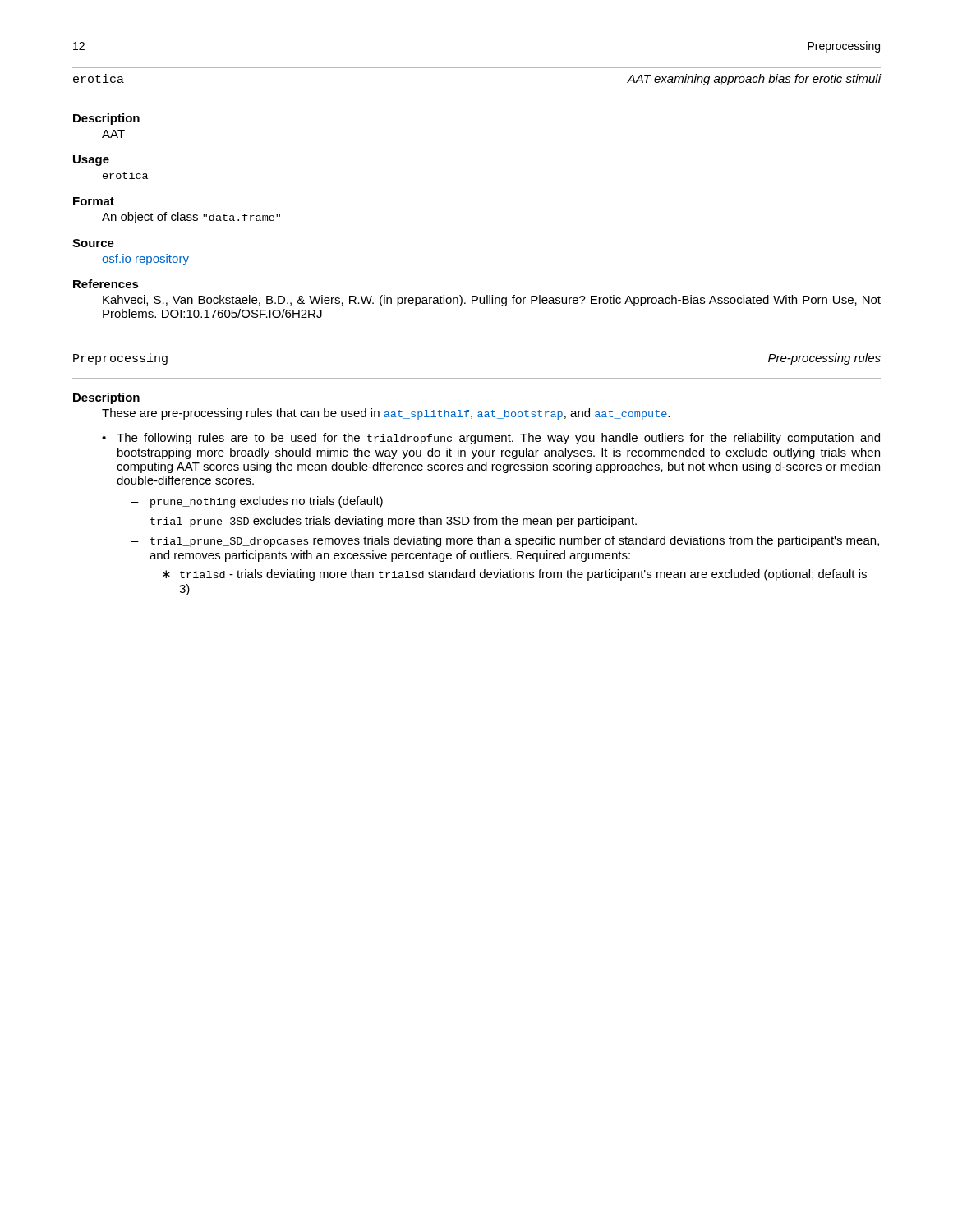Viewport: 953px width, 1232px height.
Task: Select the list item that says "∗ trialsd - trials deviating"
Action: (521, 581)
